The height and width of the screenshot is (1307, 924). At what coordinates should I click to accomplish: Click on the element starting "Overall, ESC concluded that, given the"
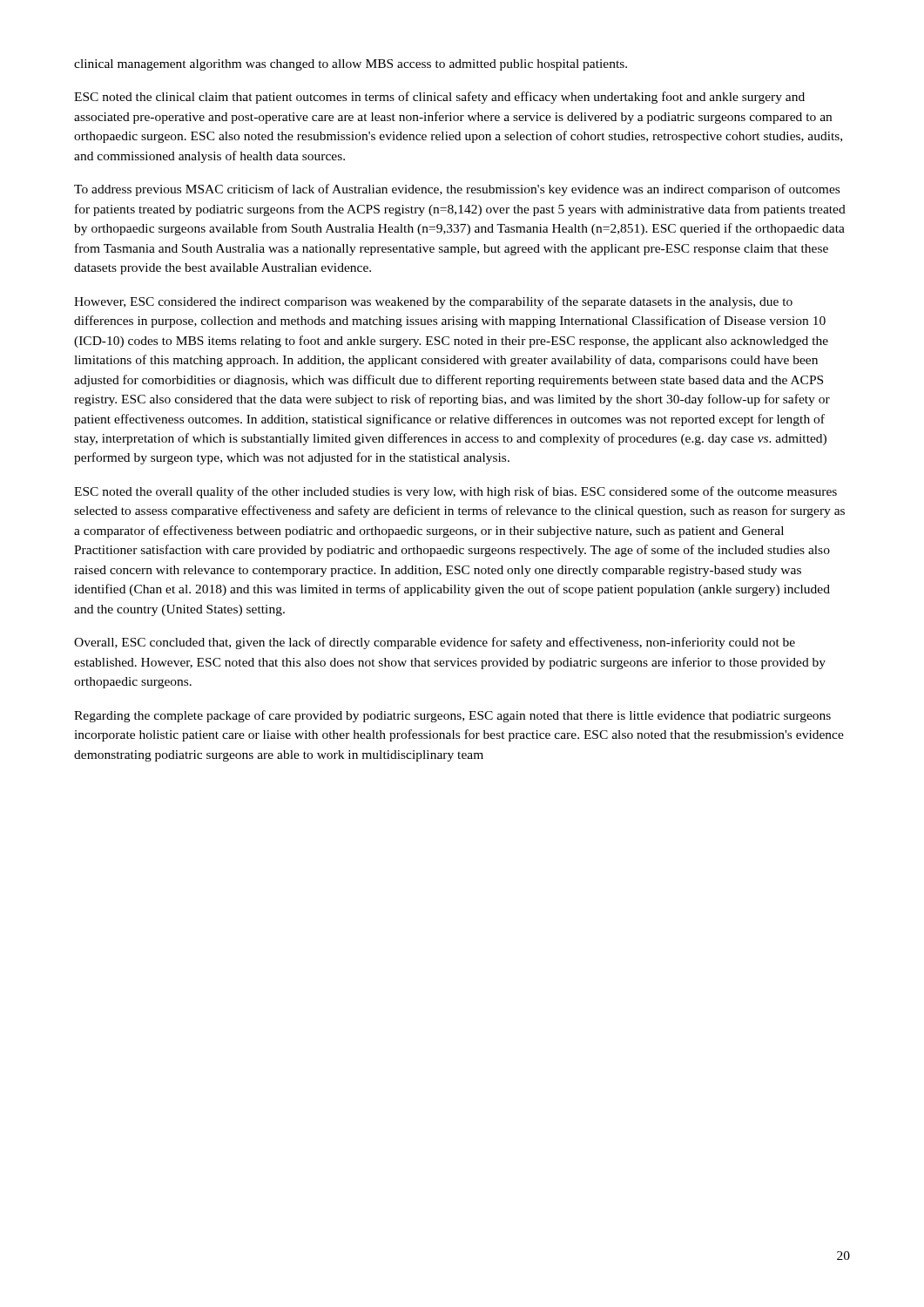450,662
